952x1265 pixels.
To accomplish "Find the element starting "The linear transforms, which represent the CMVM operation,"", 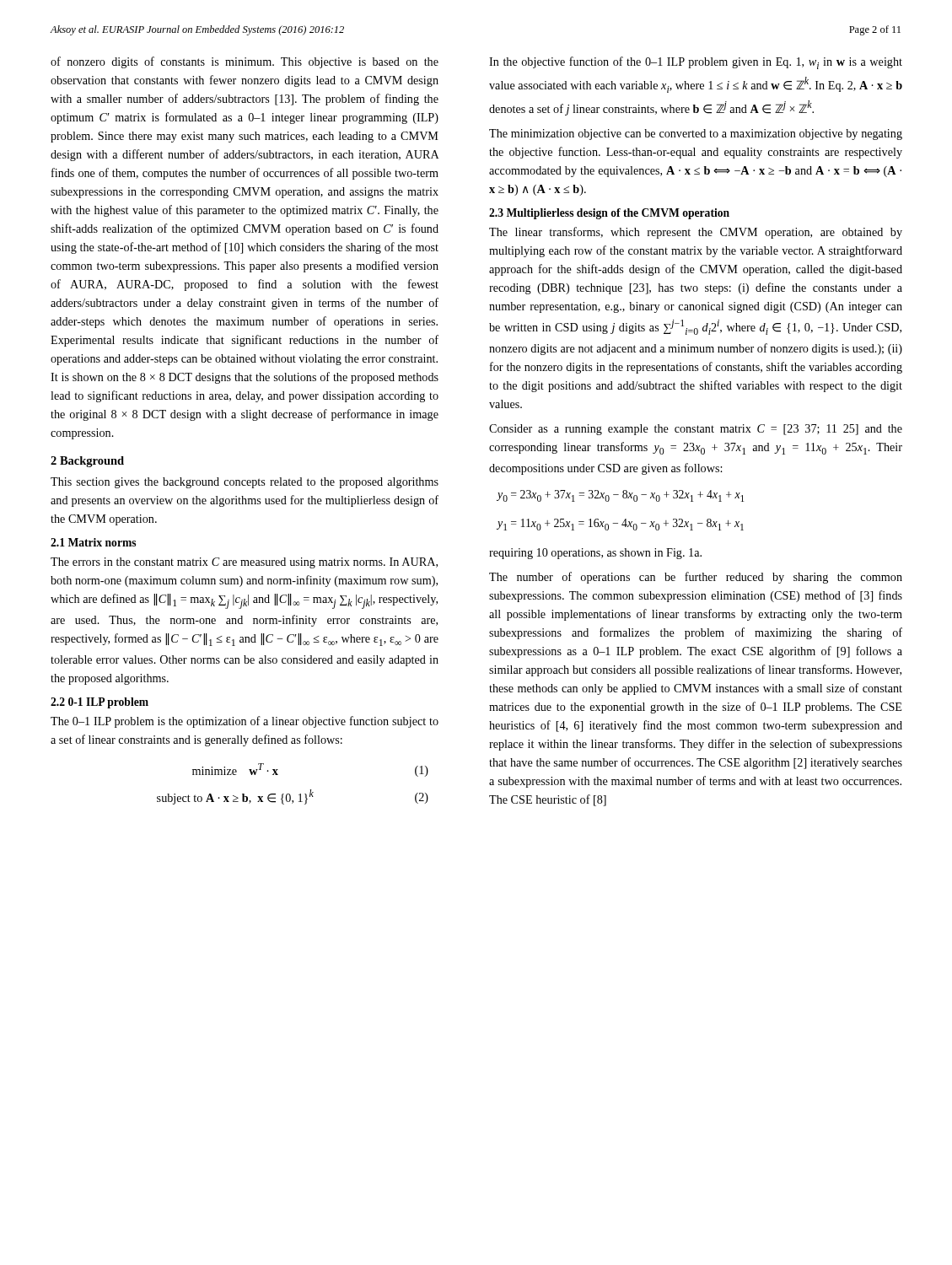I will [696, 350].
